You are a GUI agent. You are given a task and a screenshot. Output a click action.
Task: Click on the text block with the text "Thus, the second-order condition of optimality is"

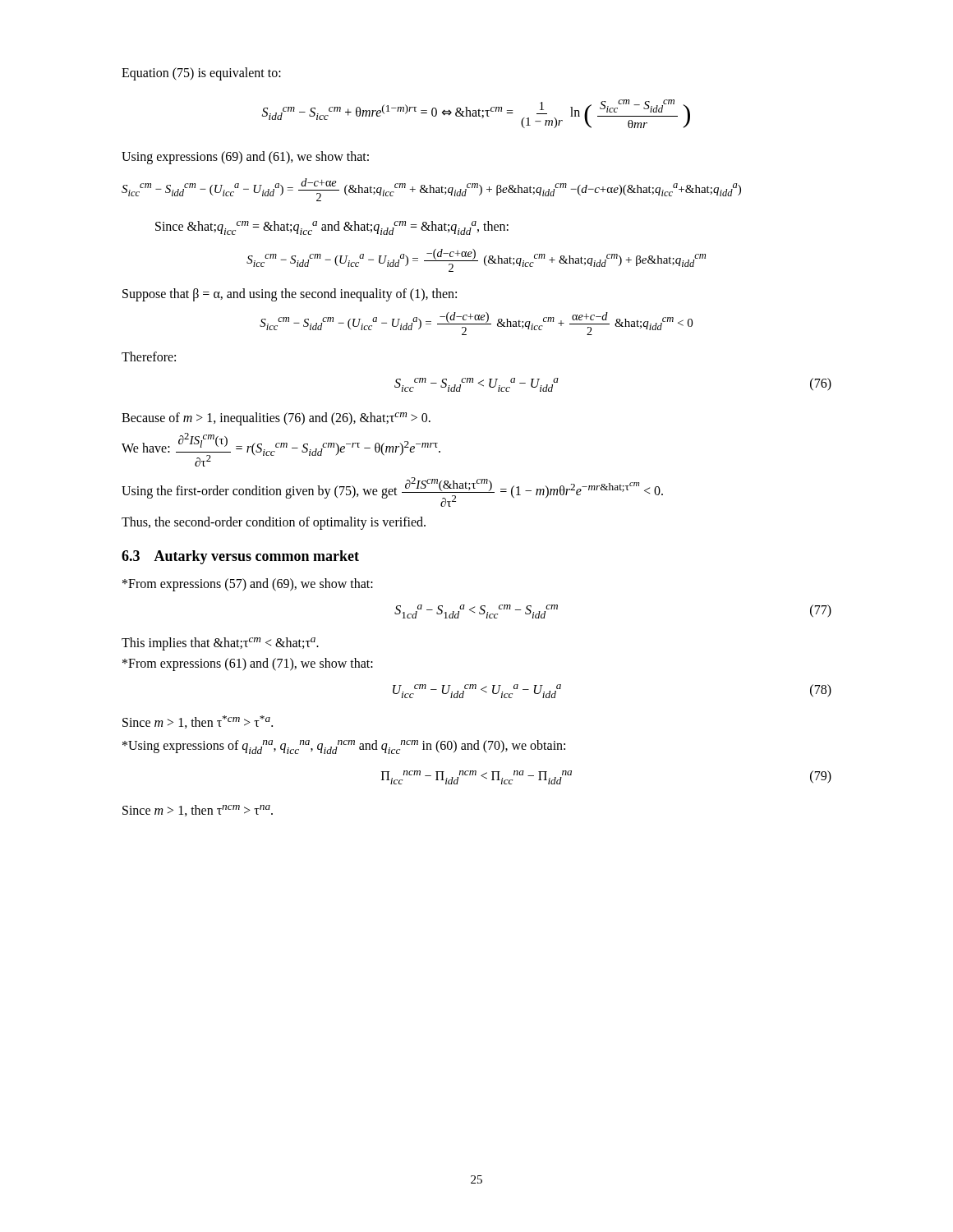(x=274, y=522)
